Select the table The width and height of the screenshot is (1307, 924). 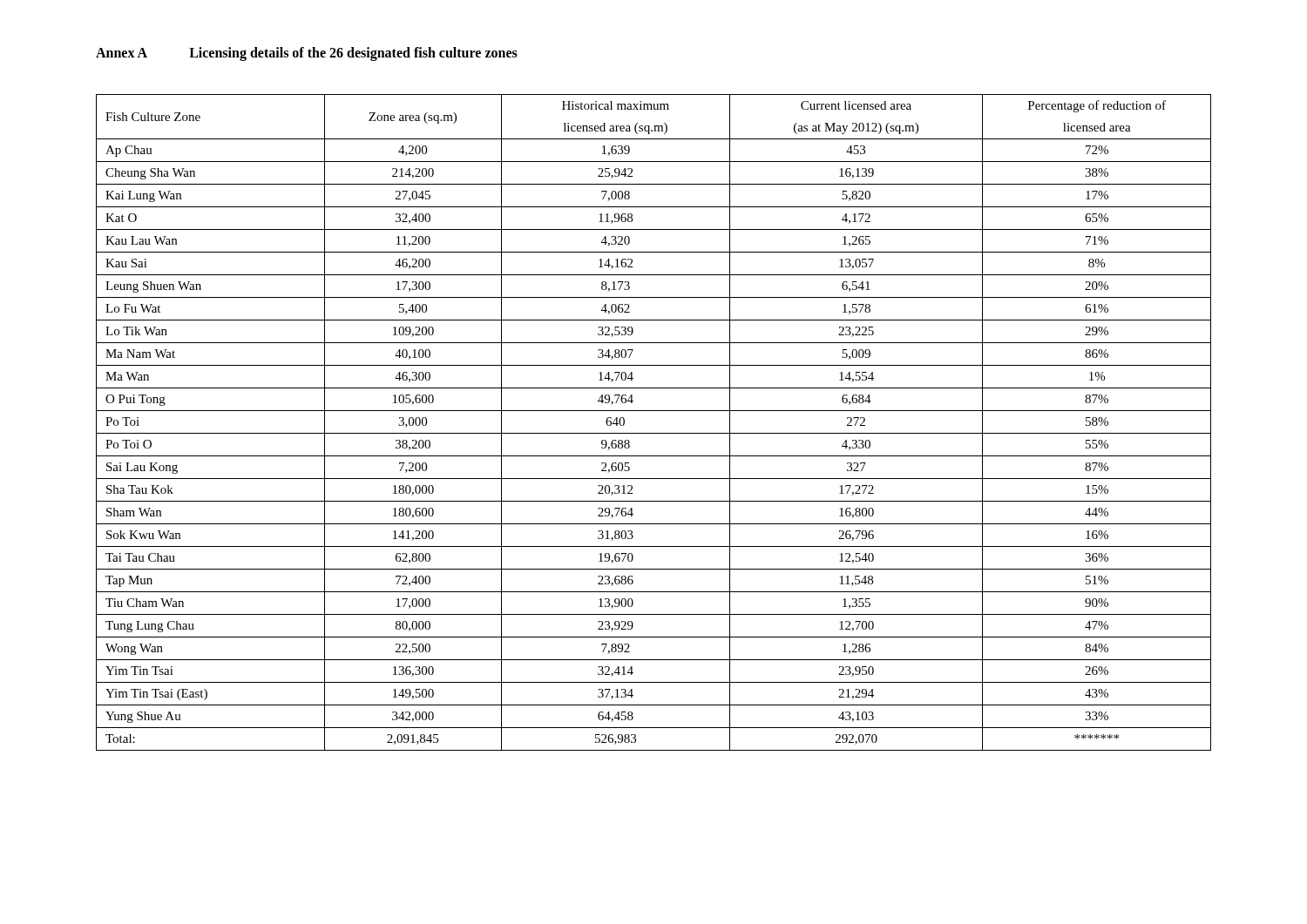(x=654, y=422)
